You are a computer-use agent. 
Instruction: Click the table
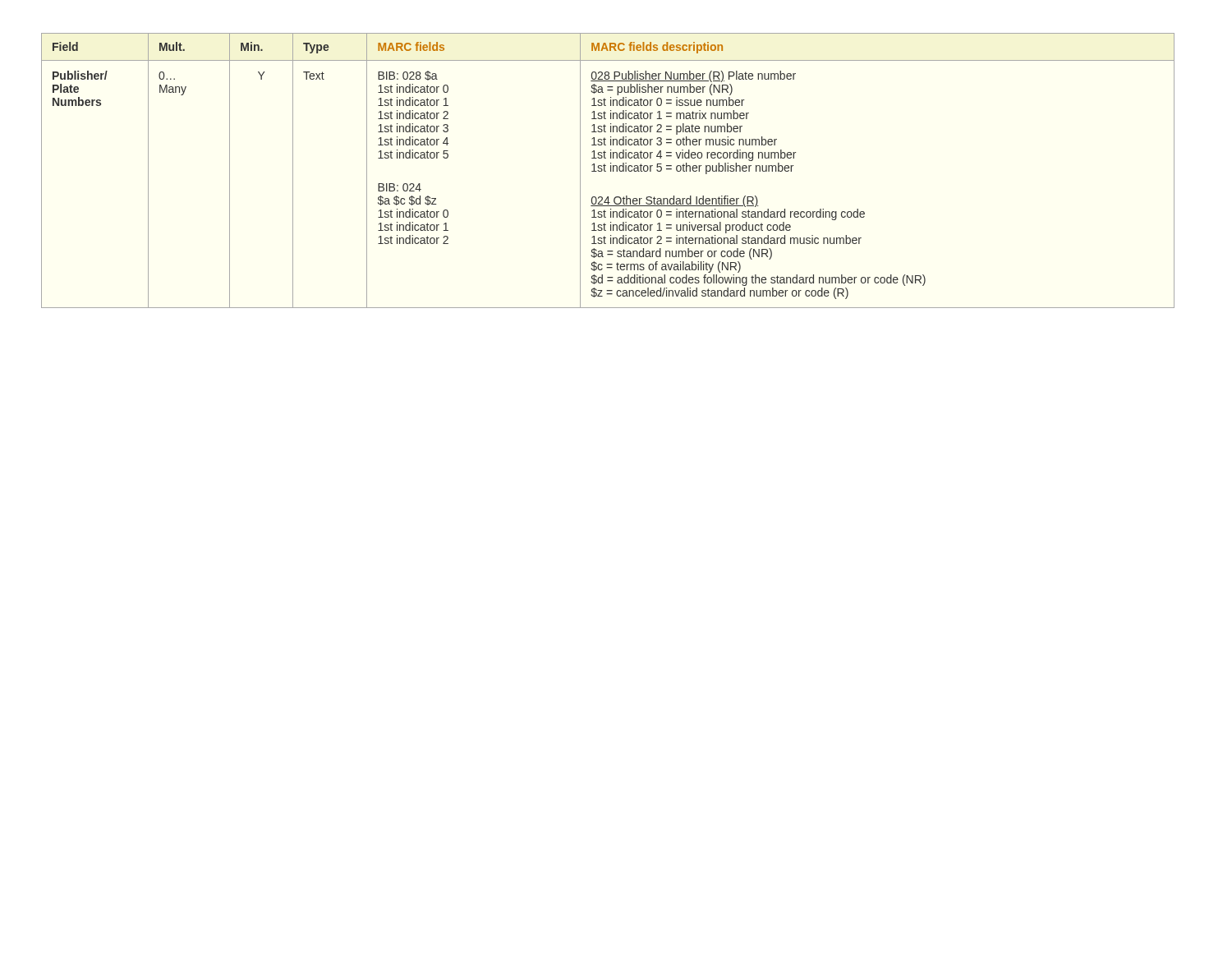[x=608, y=170]
